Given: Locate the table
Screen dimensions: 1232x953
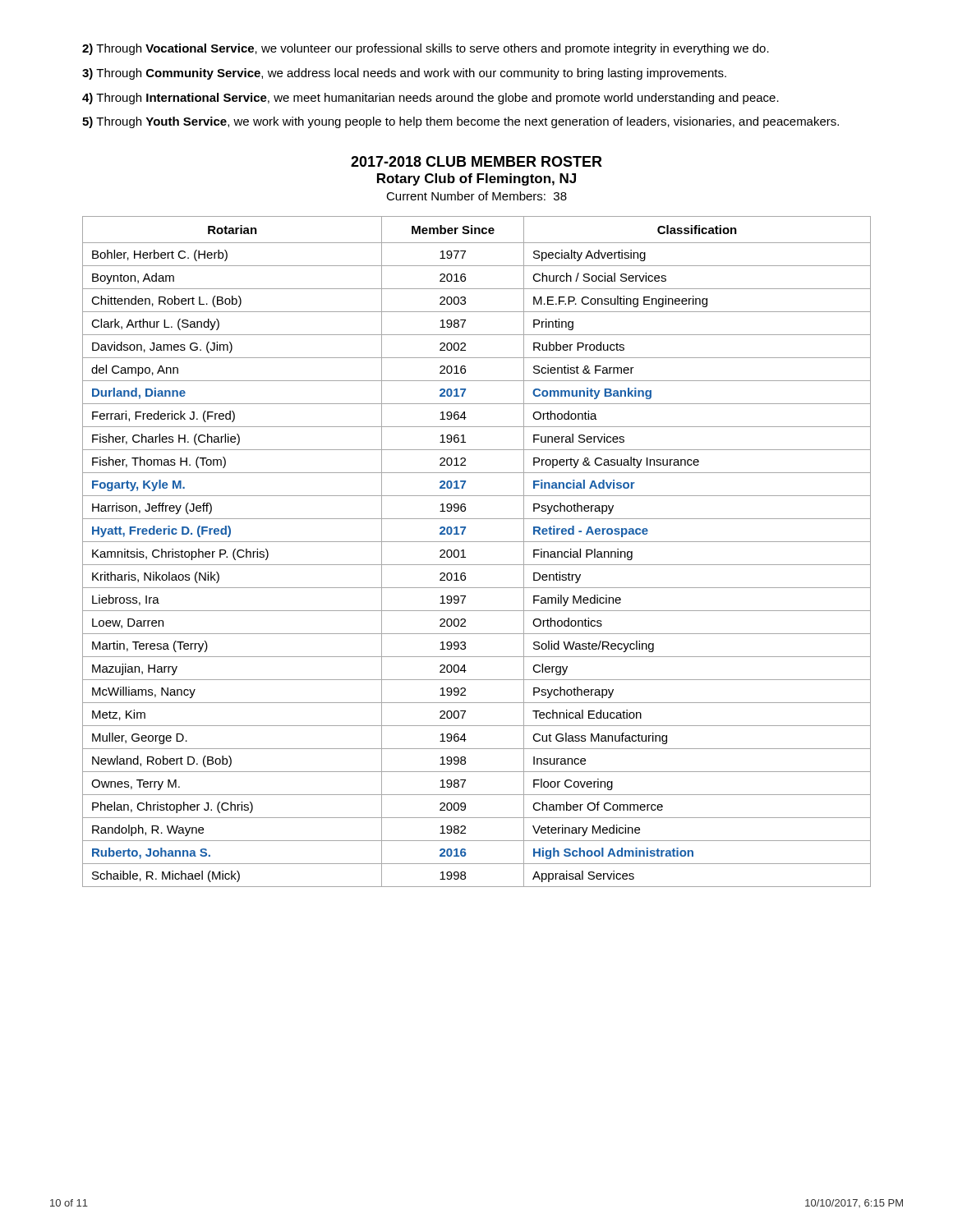Looking at the screenshot, I should pyautogui.click(x=476, y=552).
